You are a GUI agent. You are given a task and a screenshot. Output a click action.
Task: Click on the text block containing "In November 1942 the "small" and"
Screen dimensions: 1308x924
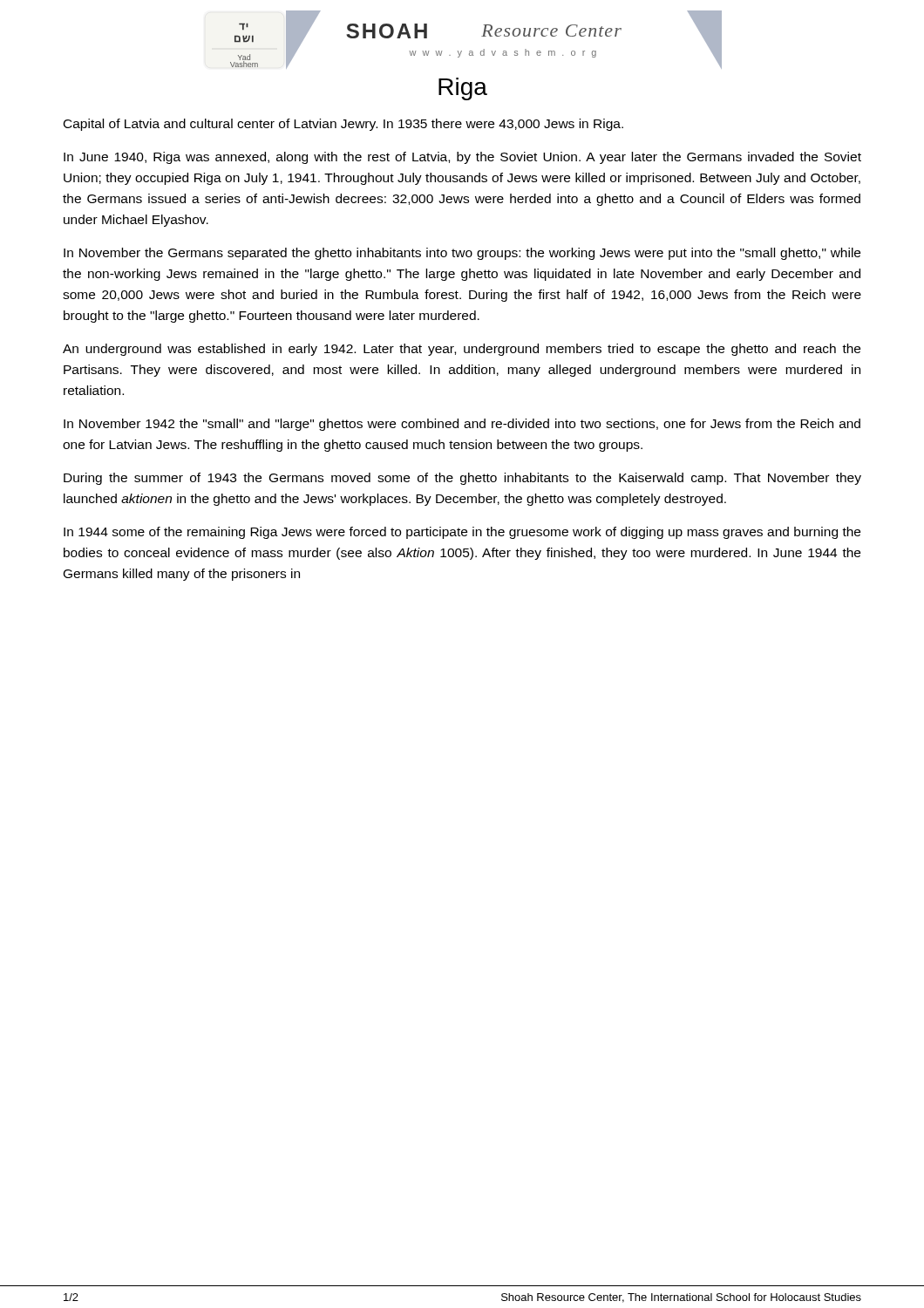462,434
